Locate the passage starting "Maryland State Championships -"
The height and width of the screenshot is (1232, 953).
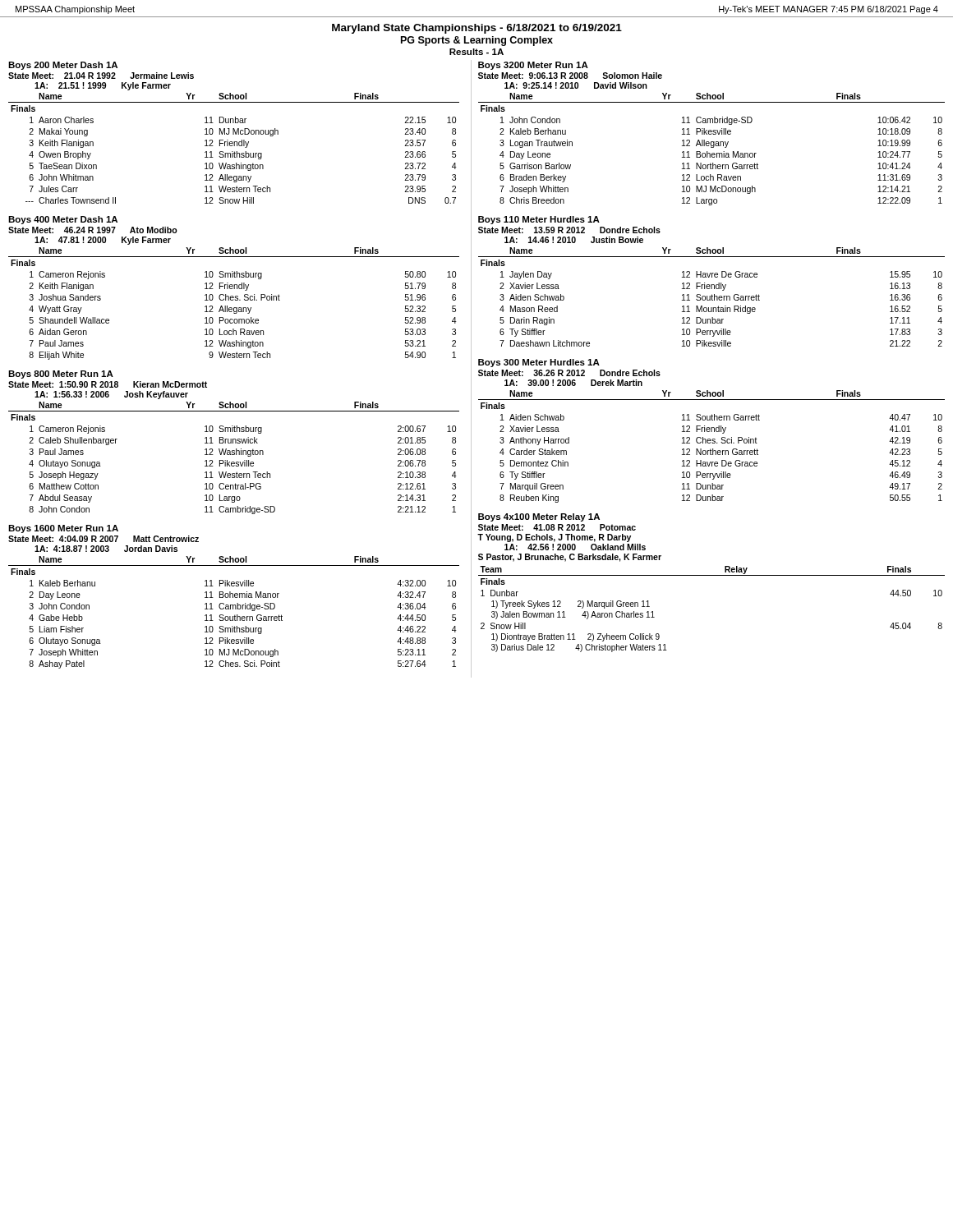(476, 27)
